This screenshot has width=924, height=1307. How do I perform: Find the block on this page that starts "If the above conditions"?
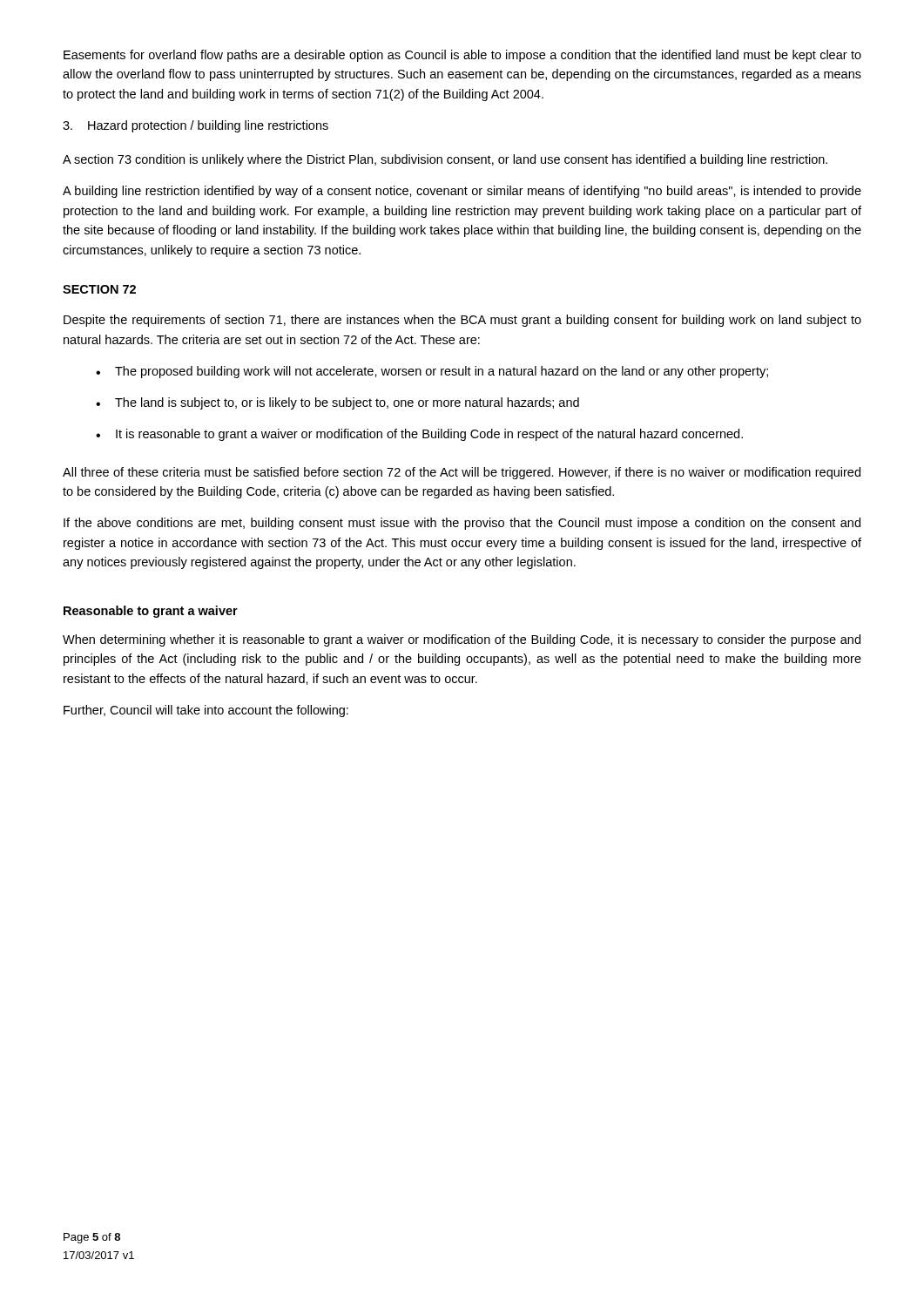coord(462,543)
